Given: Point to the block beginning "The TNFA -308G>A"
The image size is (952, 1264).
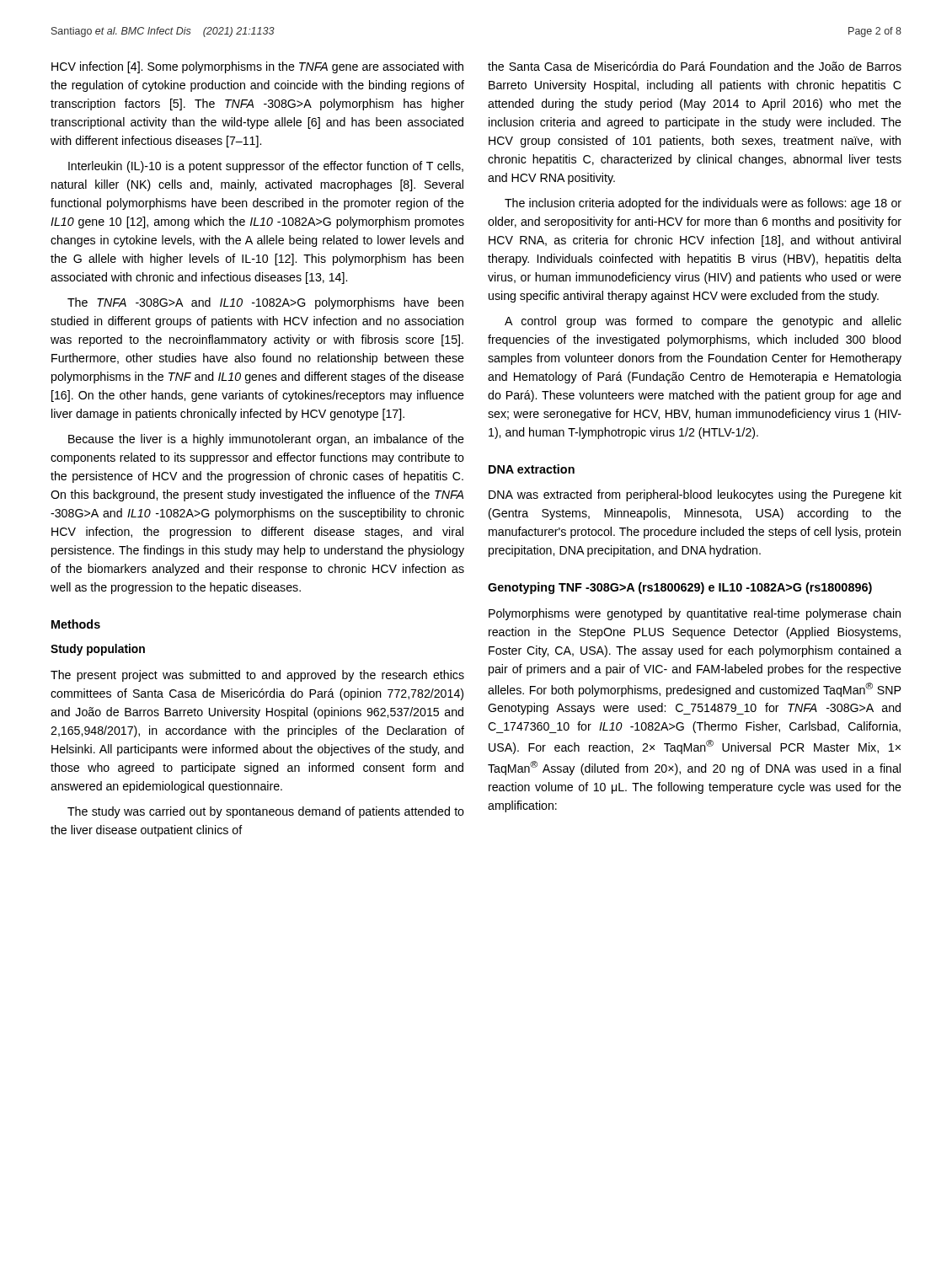Looking at the screenshot, I should [x=257, y=358].
